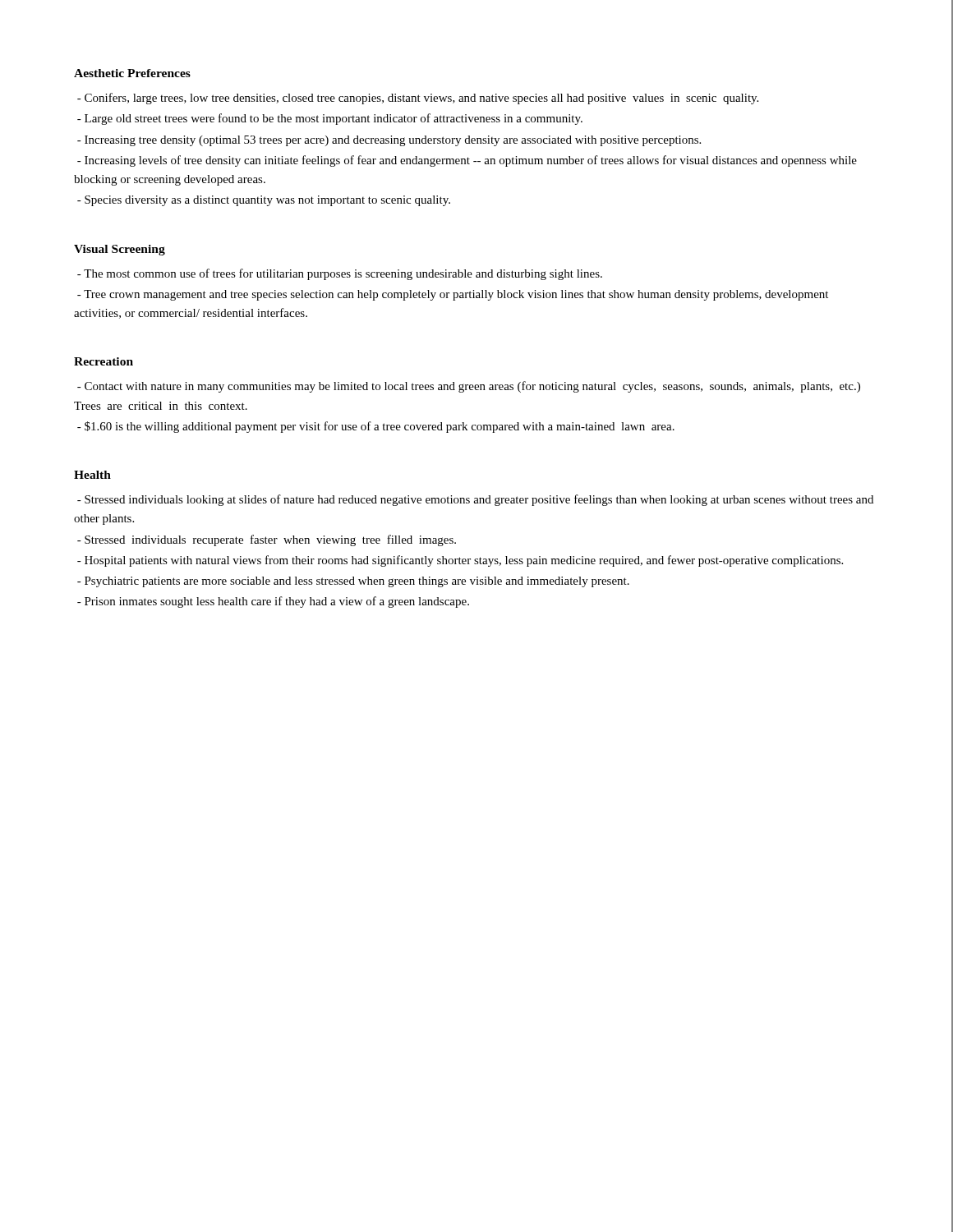The width and height of the screenshot is (953, 1232).
Task: Click on the section header that says "Visual Screening"
Action: pyautogui.click(x=119, y=248)
